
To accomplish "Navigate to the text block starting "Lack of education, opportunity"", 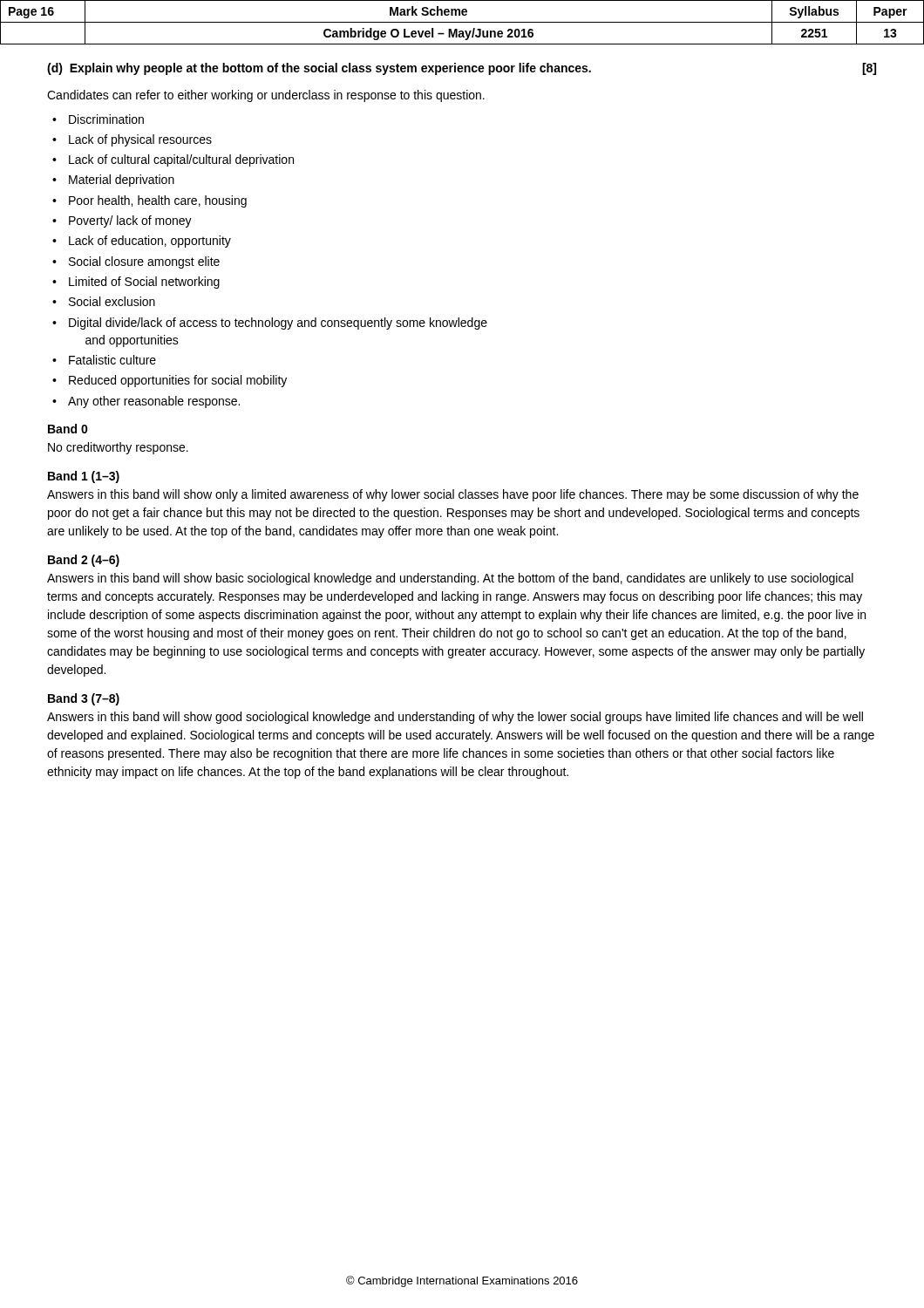I will (x=149, y=241).
